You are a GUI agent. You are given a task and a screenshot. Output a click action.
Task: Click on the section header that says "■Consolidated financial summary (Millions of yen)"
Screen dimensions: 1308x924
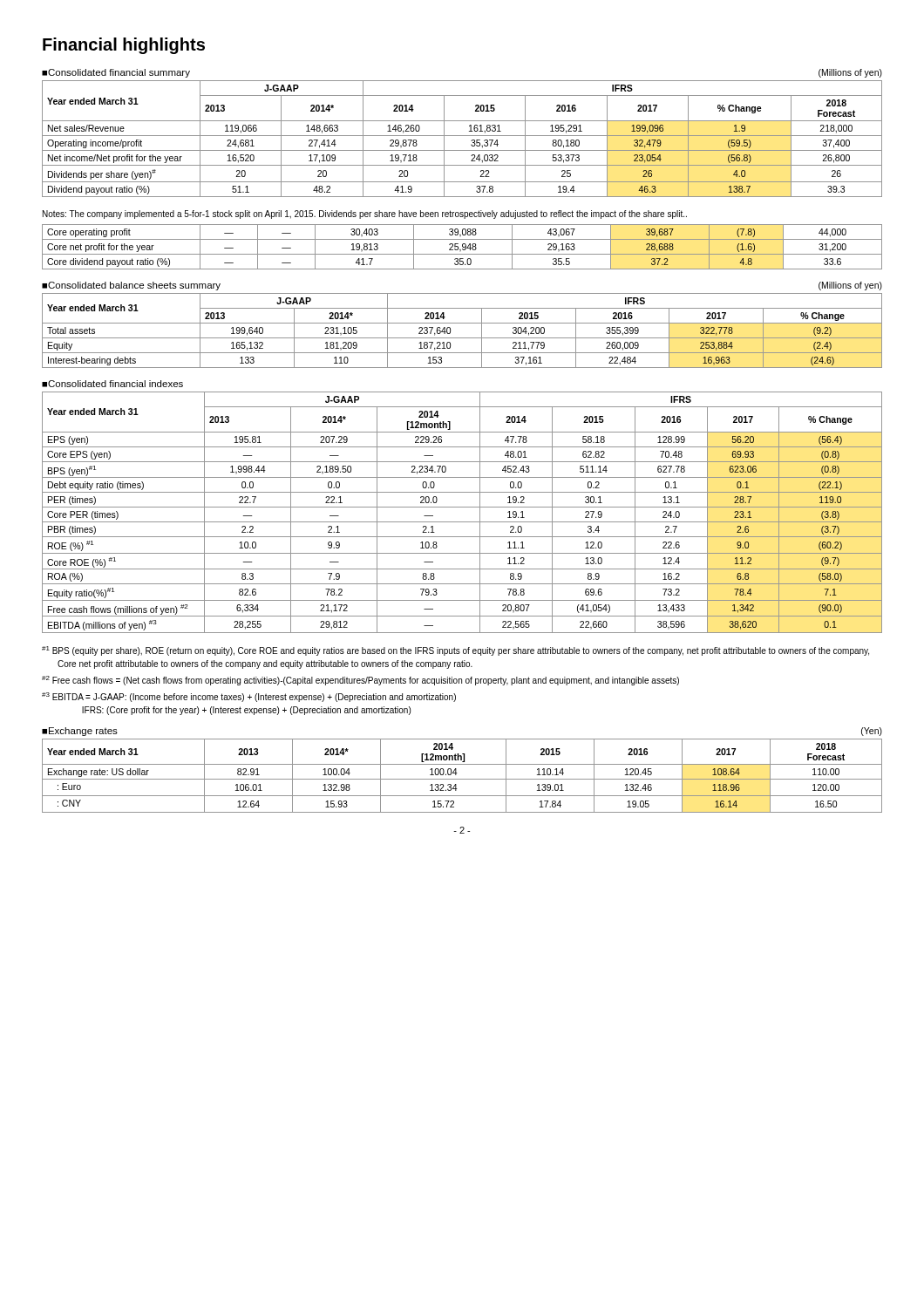coord(462,72)
